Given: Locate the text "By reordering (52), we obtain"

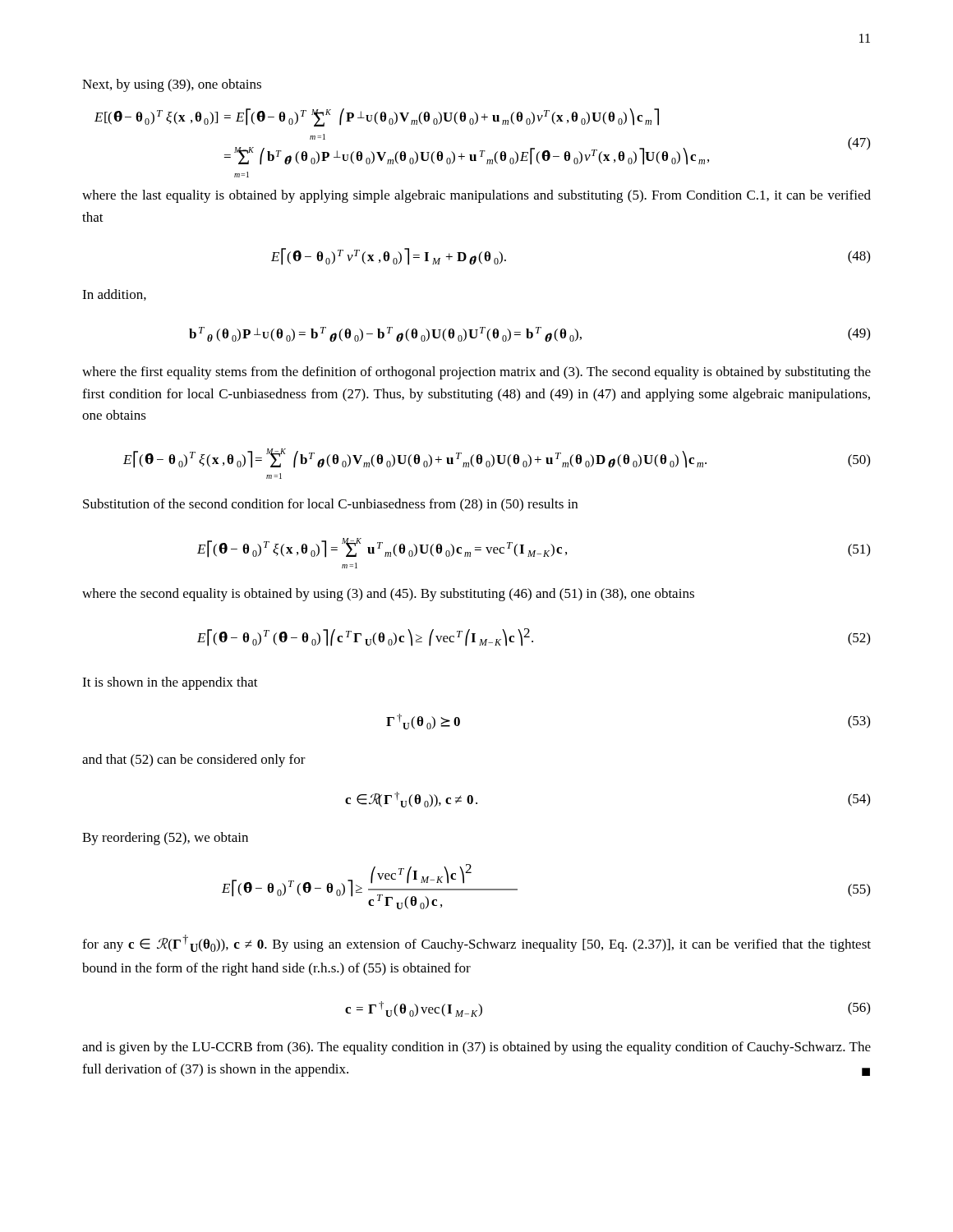Looking at the screenshot, I should click(x=165, y=837).
